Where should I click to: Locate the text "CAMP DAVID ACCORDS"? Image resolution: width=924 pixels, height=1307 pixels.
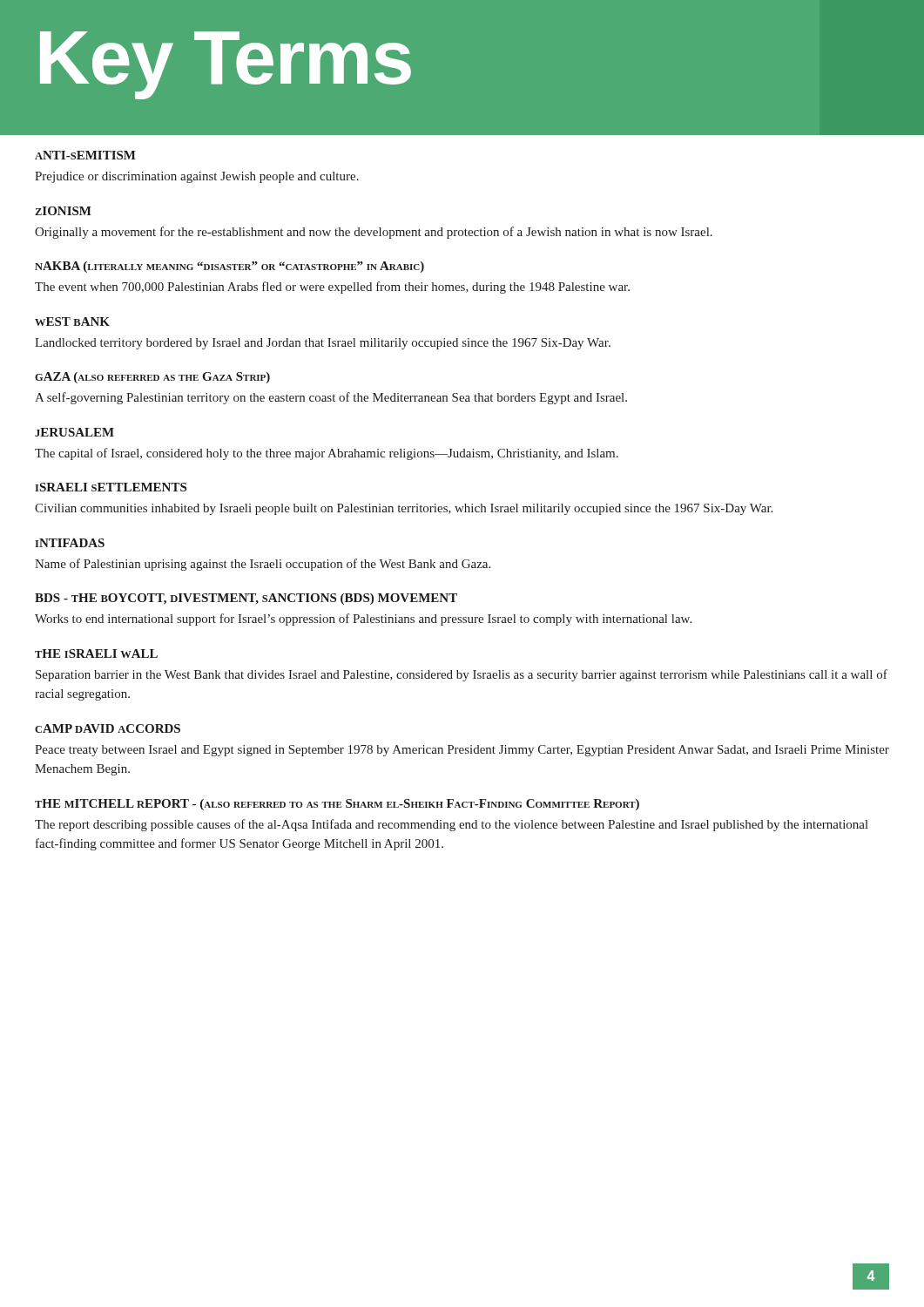[108, 728]
